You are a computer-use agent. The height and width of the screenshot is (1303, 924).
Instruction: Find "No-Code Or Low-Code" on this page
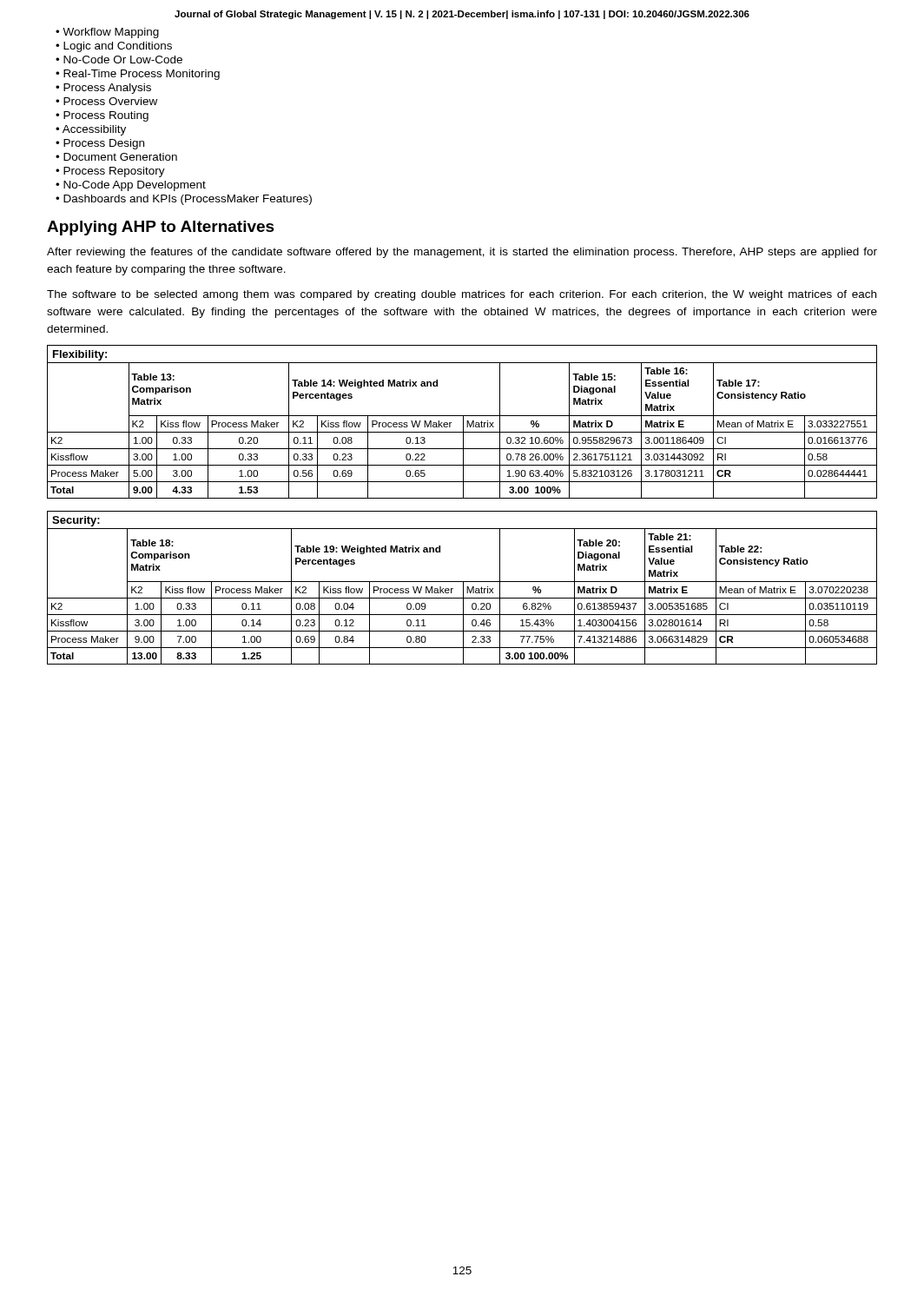tap(123, 60)
